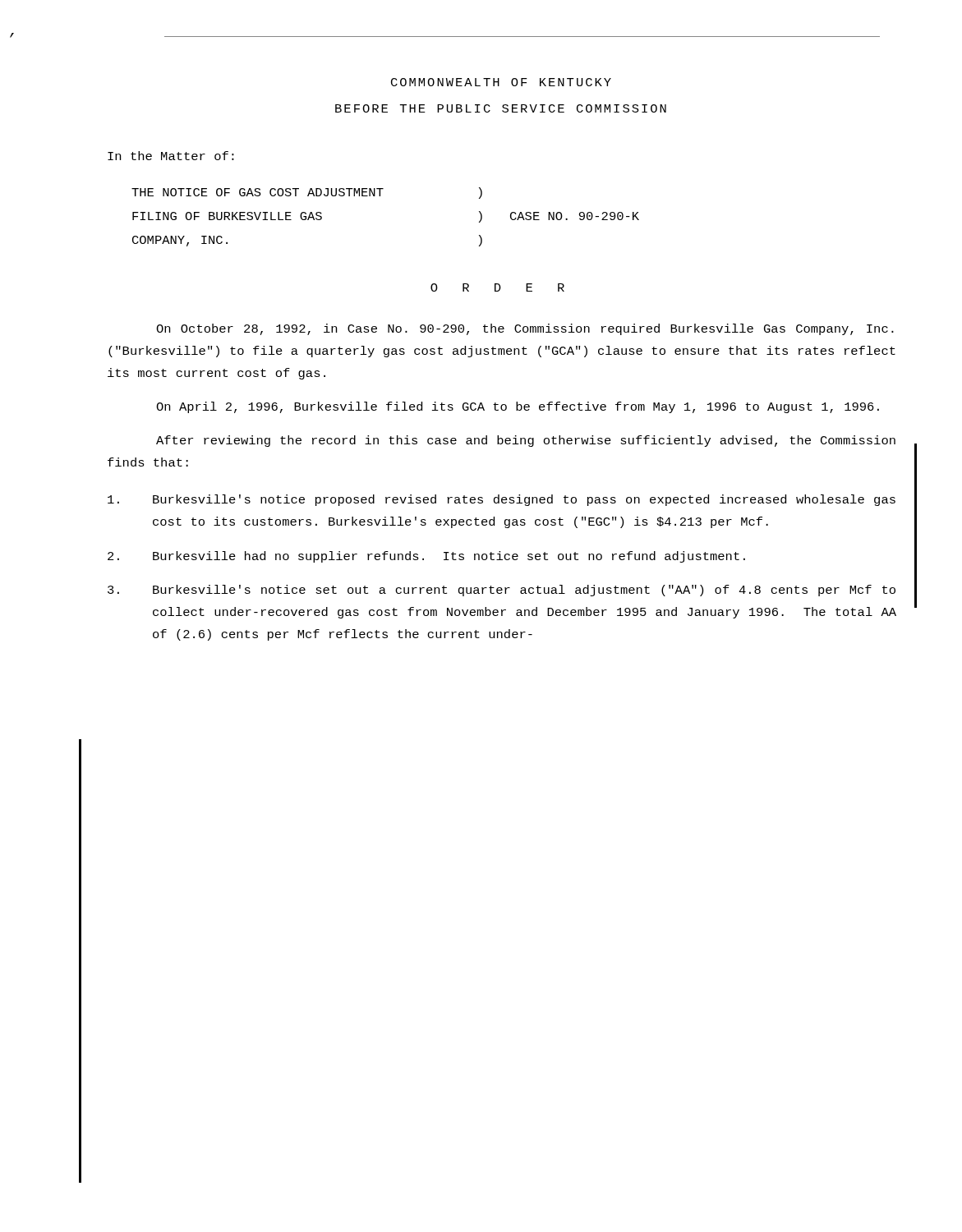Find the list item containing "3. Burkesville's notice set out a current quarter"
This screenshot has height=1232, width=962.
(502, 613)
